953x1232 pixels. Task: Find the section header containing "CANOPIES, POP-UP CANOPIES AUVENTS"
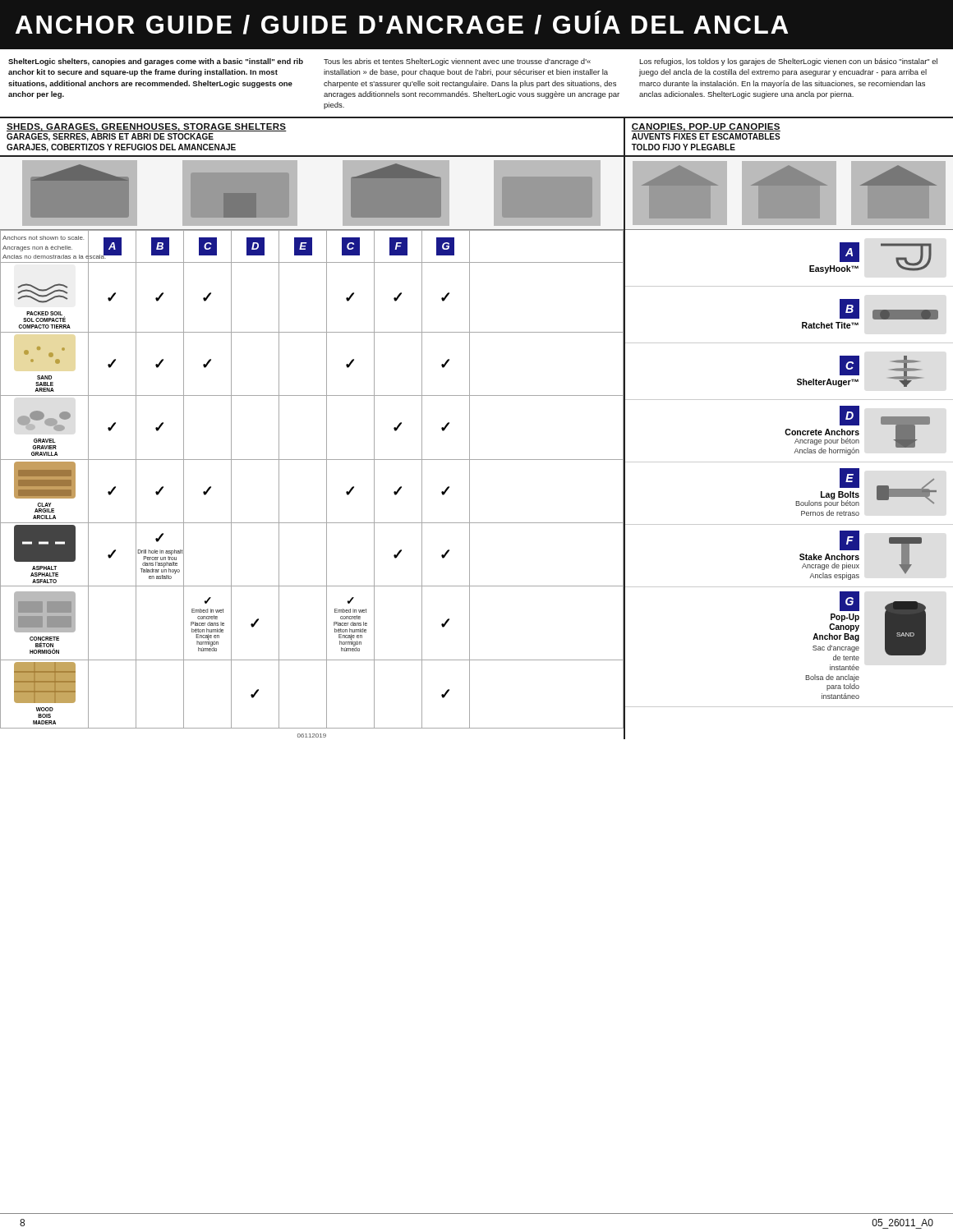point(789,138)
